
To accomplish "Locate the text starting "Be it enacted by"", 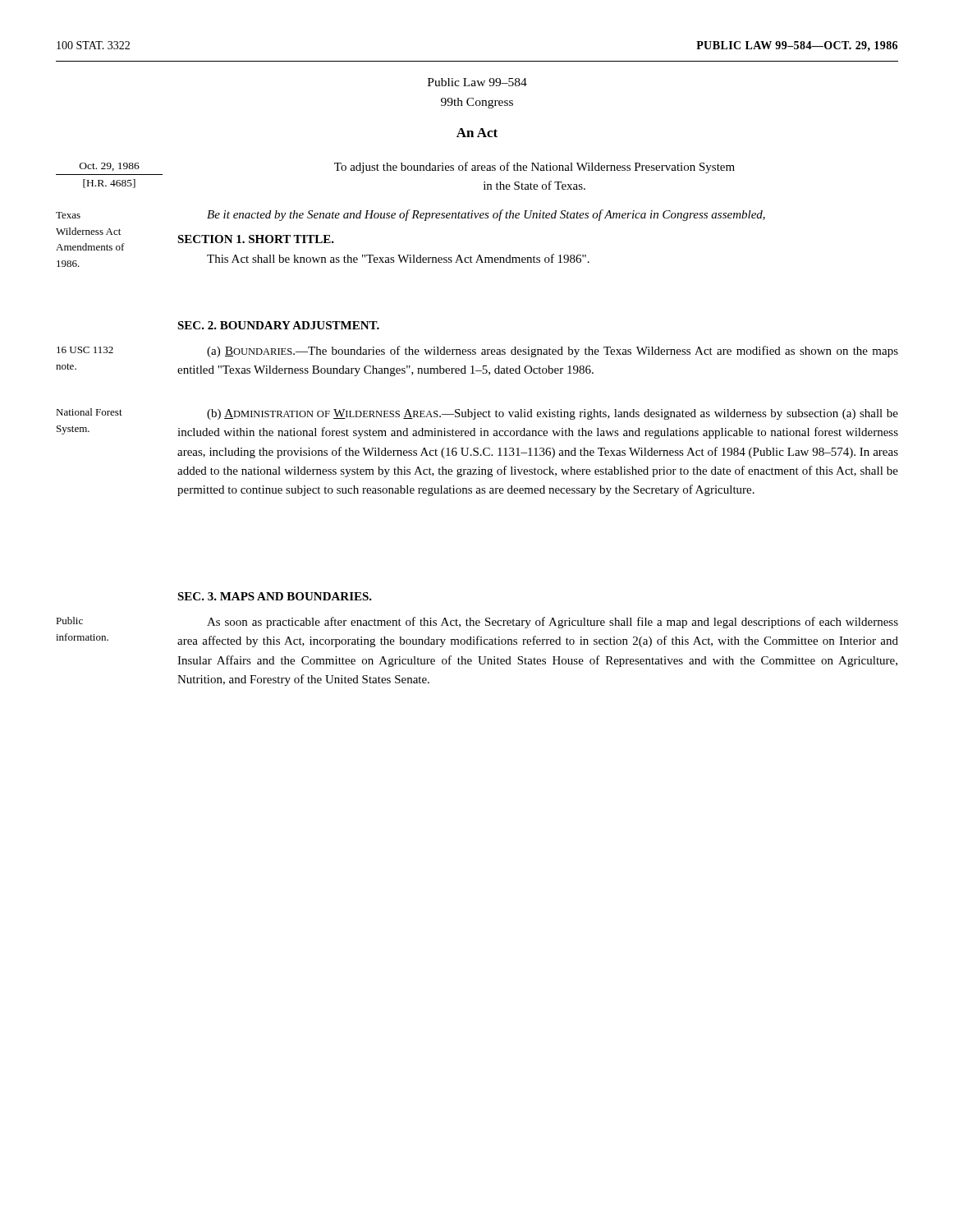I will click(486, 214).
